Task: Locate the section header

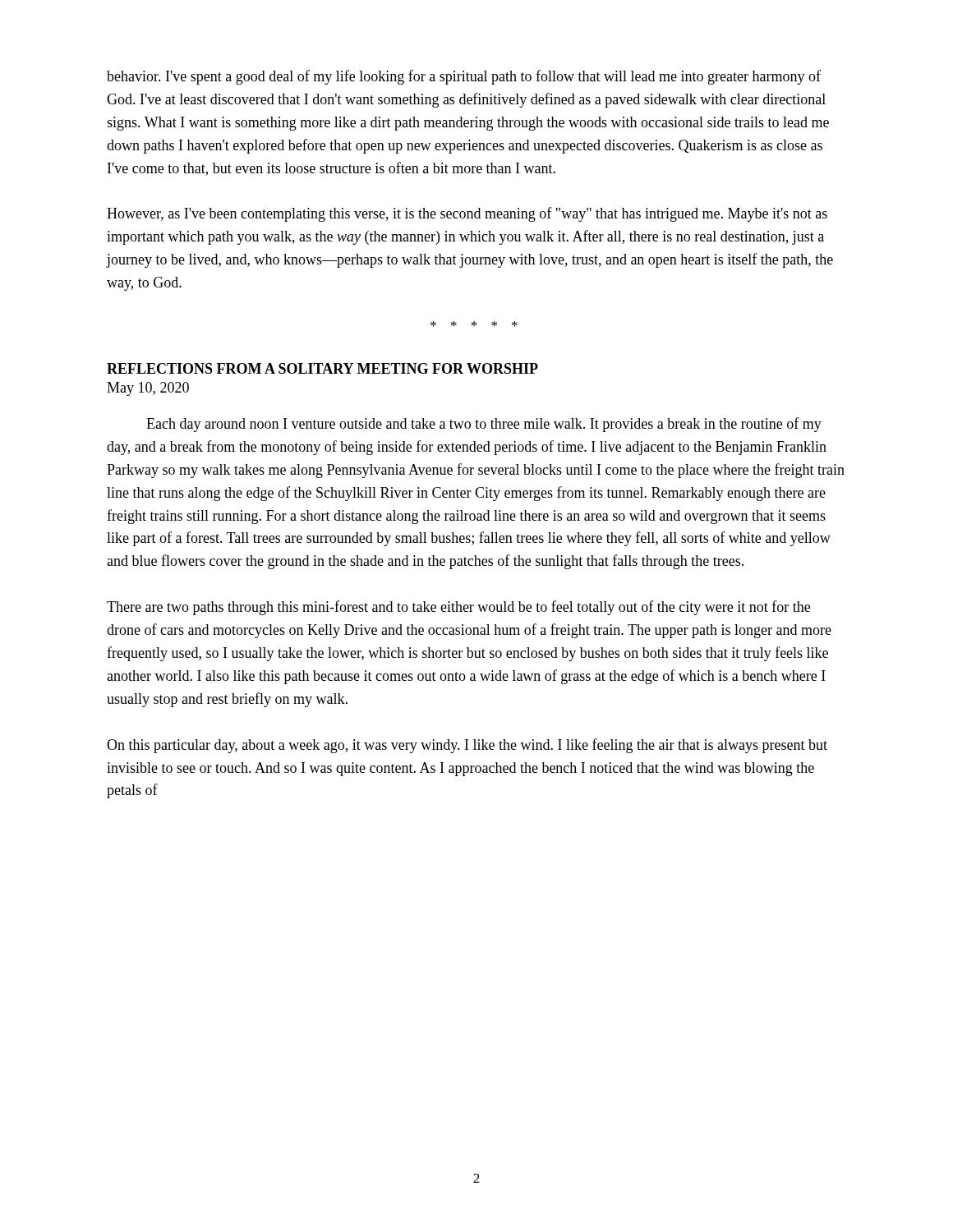Action: coord(323,369)
